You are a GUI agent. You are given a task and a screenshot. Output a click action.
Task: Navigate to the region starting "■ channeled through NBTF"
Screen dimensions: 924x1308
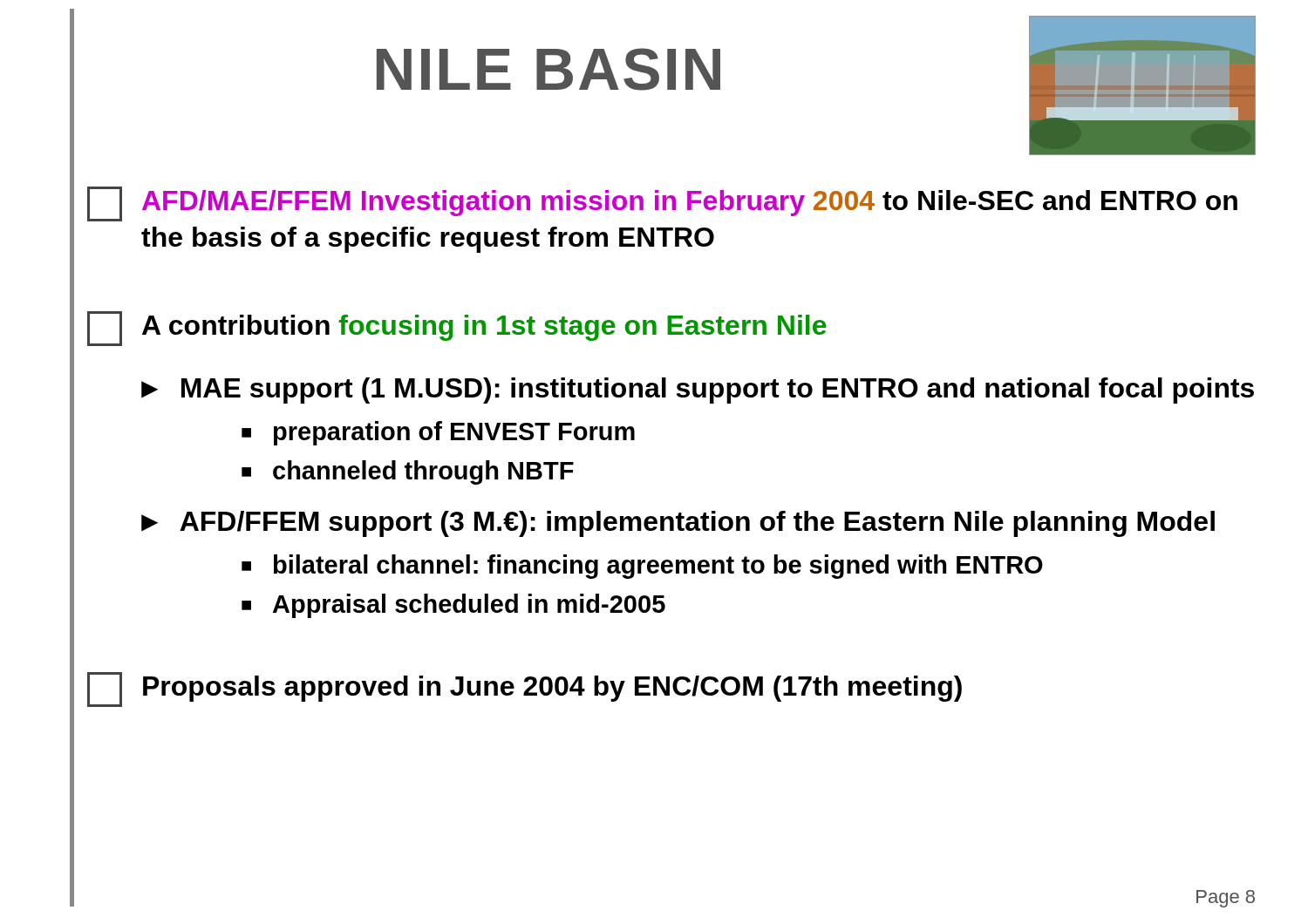[x=407, y=472]
